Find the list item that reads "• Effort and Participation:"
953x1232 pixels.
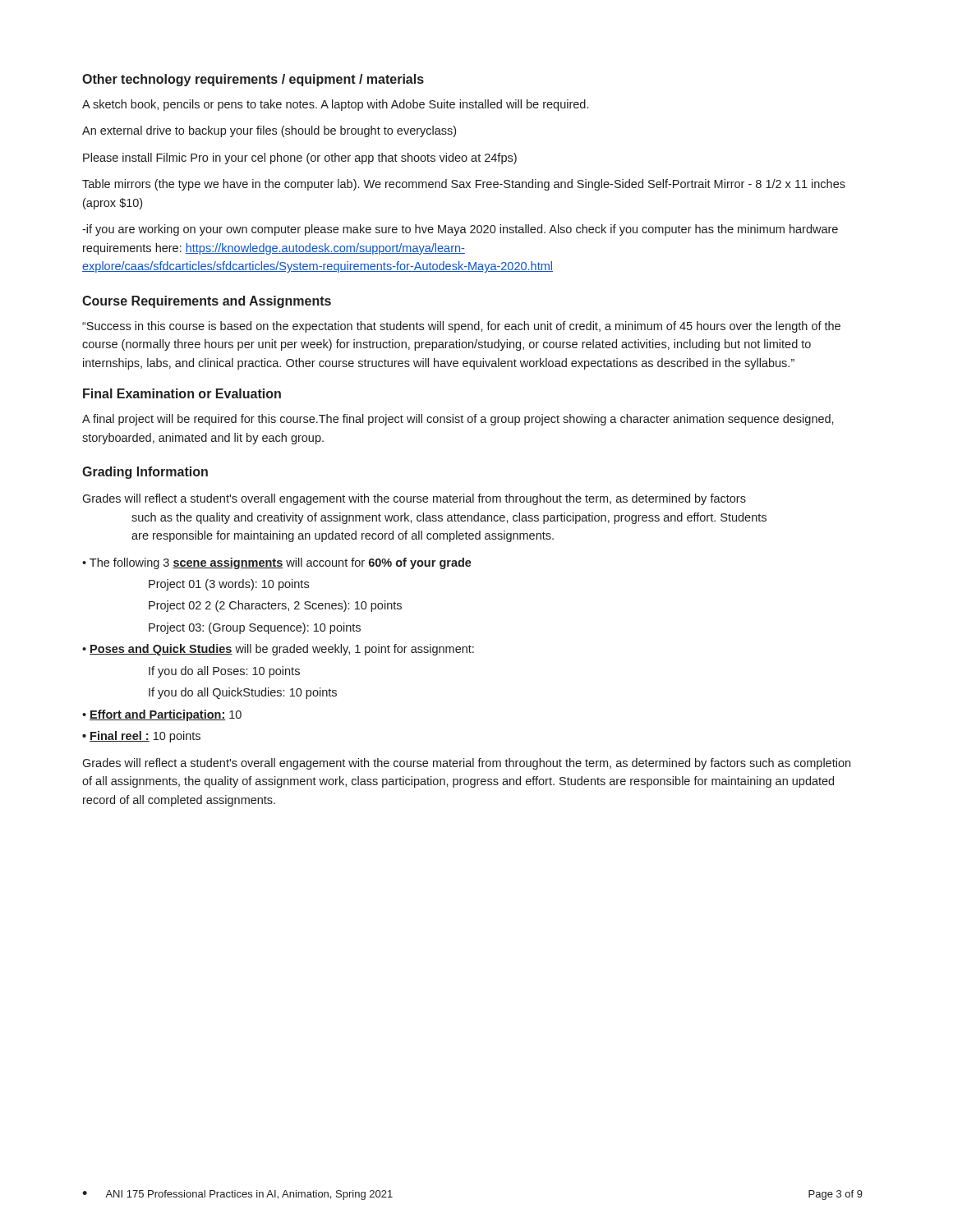point(162,714)
